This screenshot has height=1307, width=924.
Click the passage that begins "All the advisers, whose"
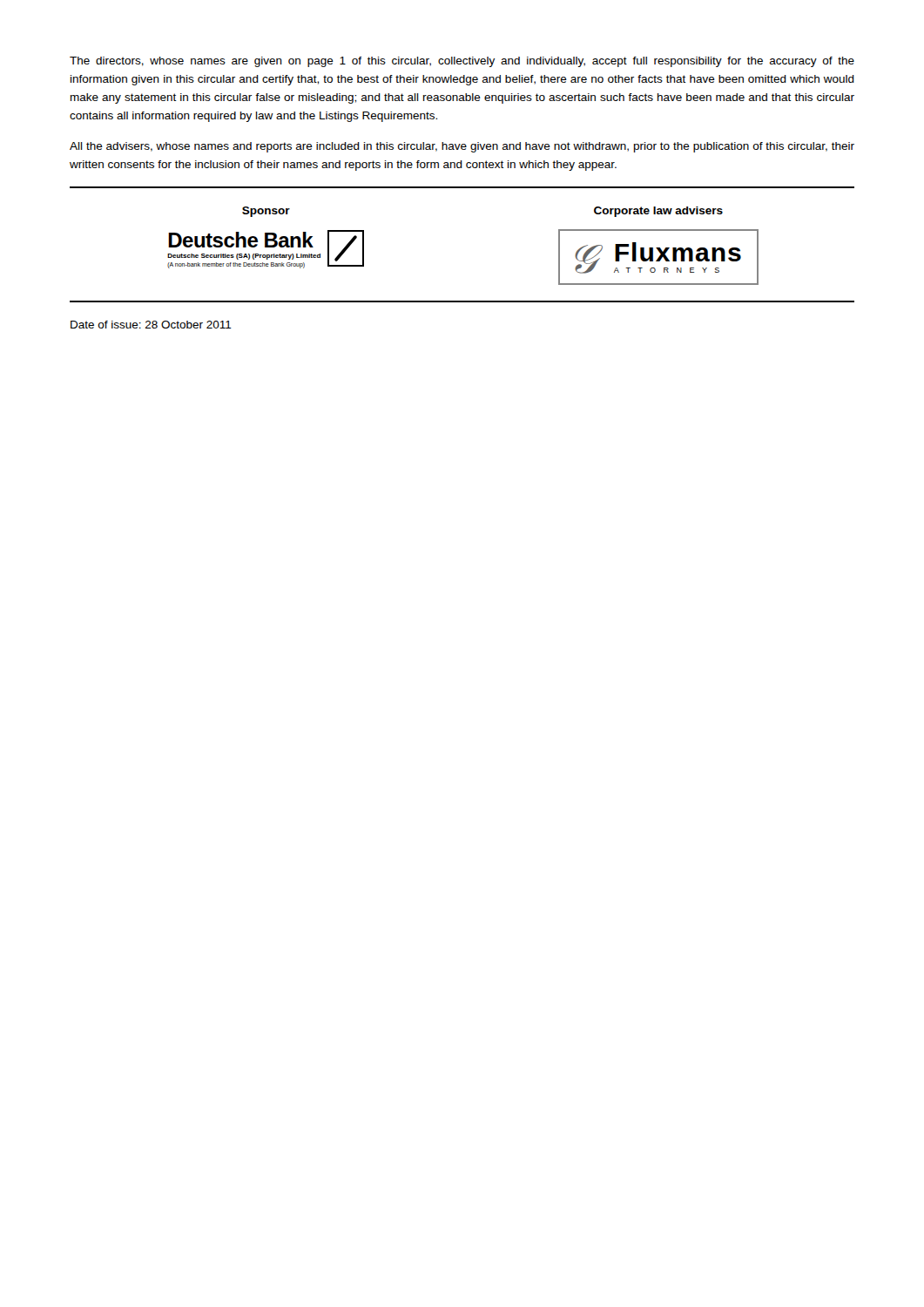click(462, 155)
